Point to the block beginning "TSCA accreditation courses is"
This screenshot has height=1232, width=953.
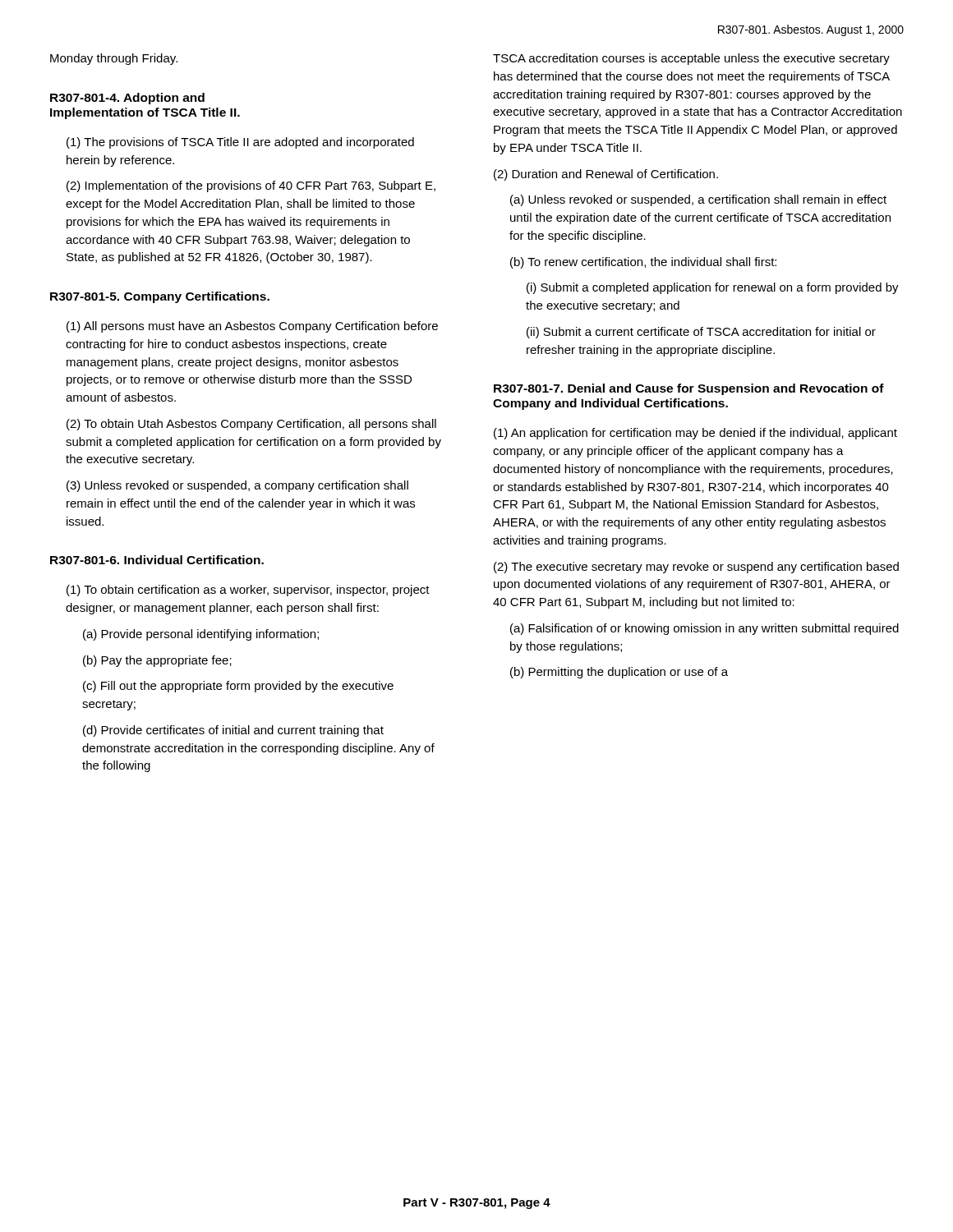tap(698, 103)
